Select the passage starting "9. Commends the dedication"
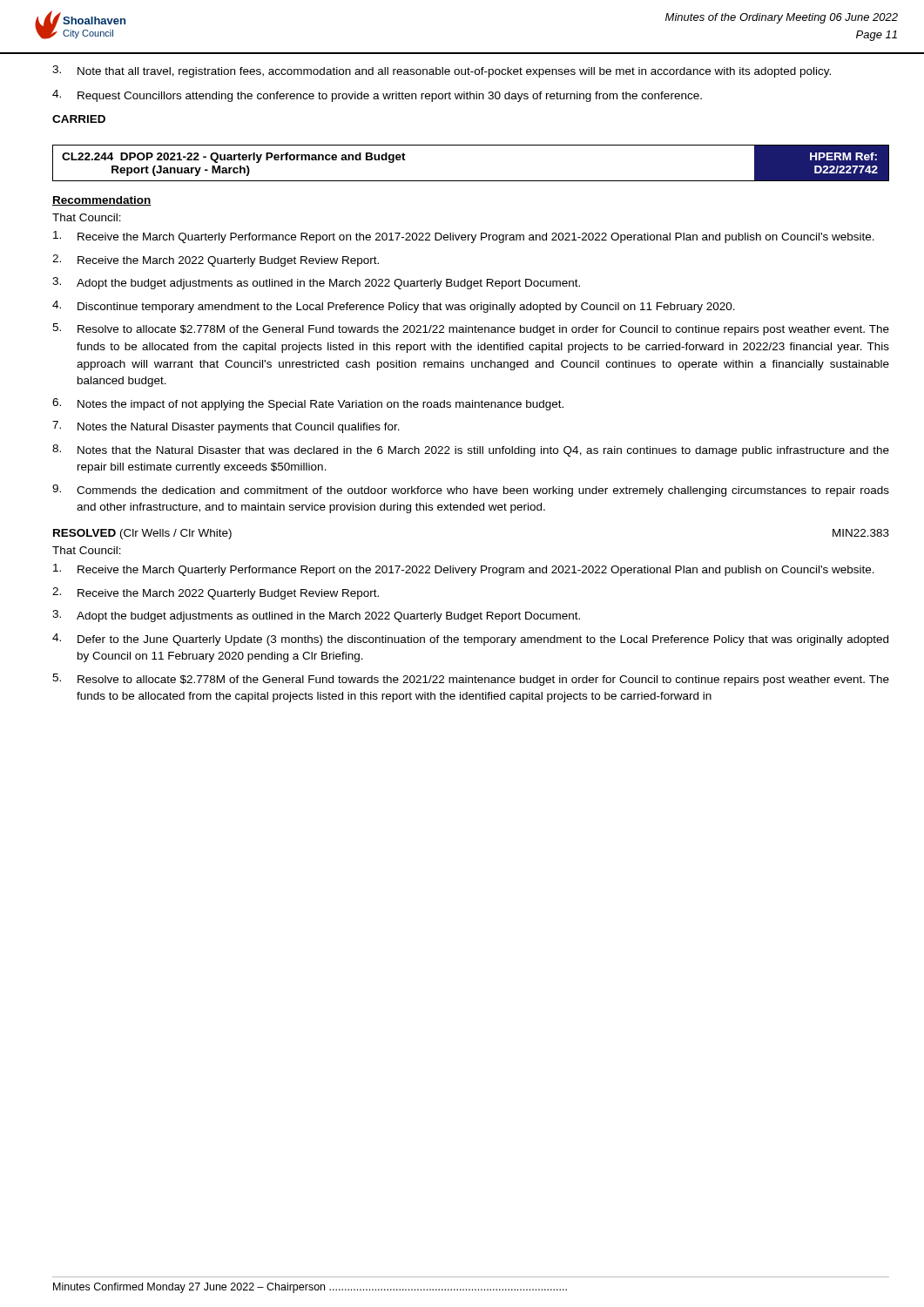The image size is (924, 1307). point(471,499)
